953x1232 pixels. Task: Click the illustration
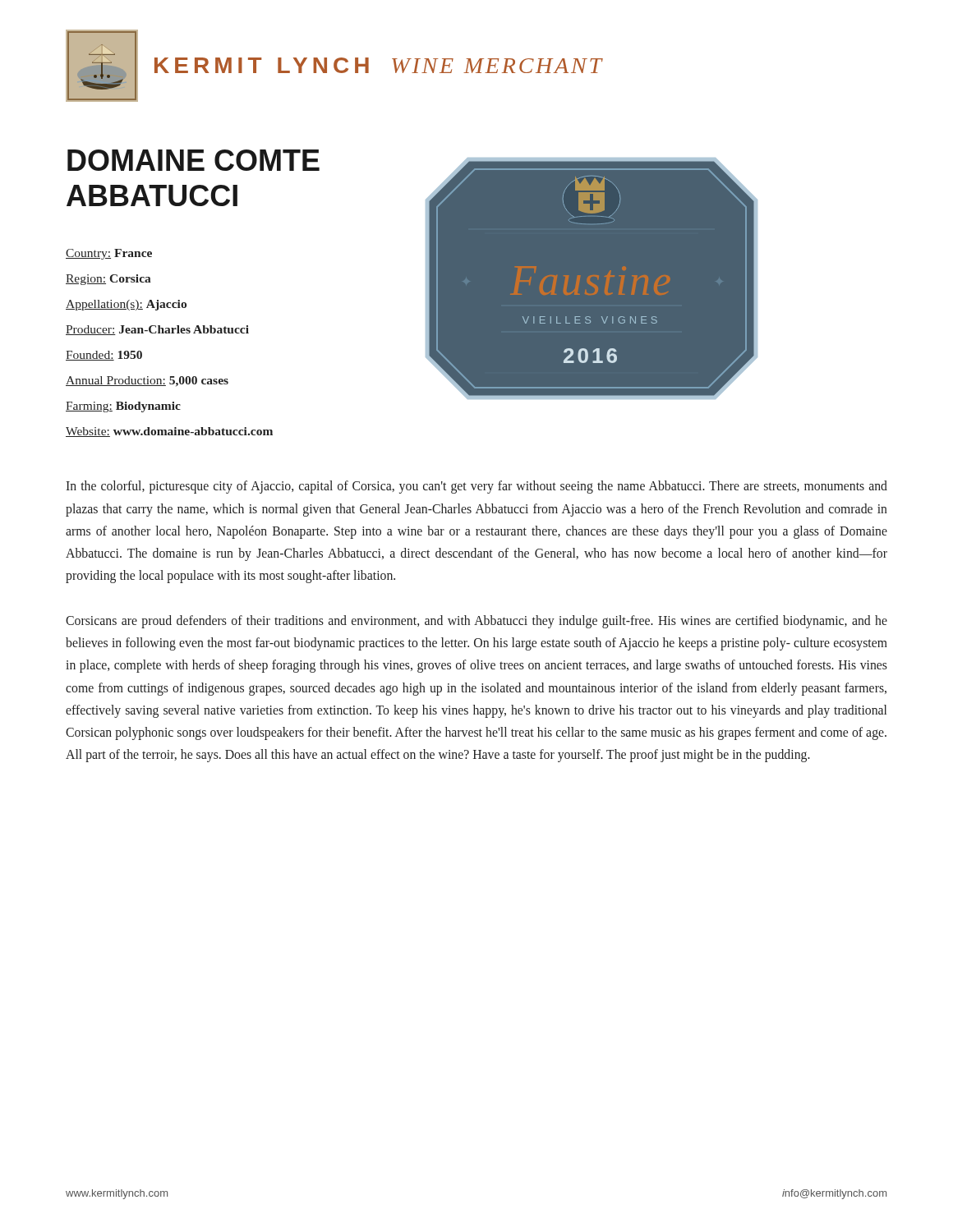[592, 280]
